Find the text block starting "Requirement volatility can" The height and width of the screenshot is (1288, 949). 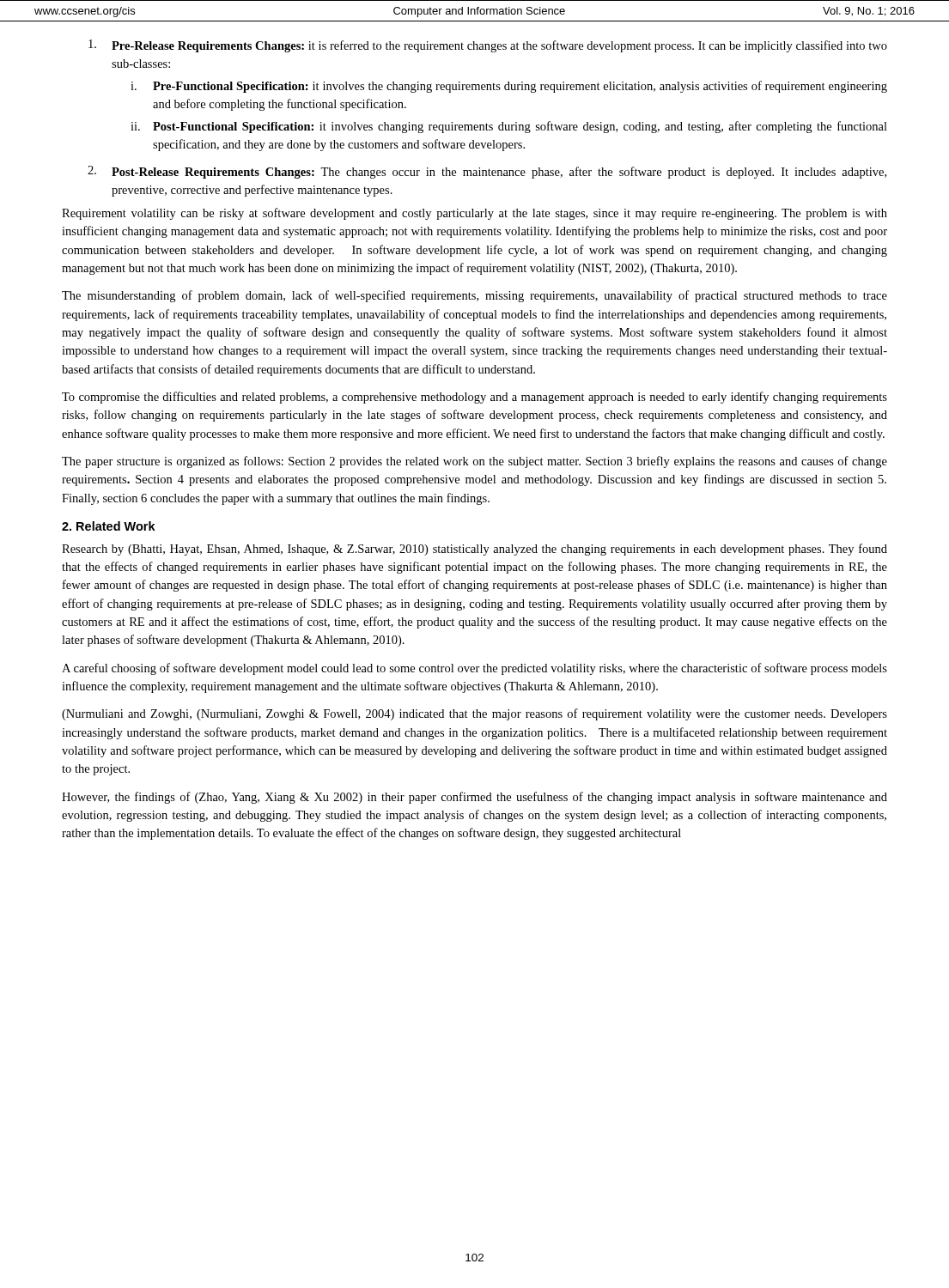pyautogui.click(x=474, y=241)
